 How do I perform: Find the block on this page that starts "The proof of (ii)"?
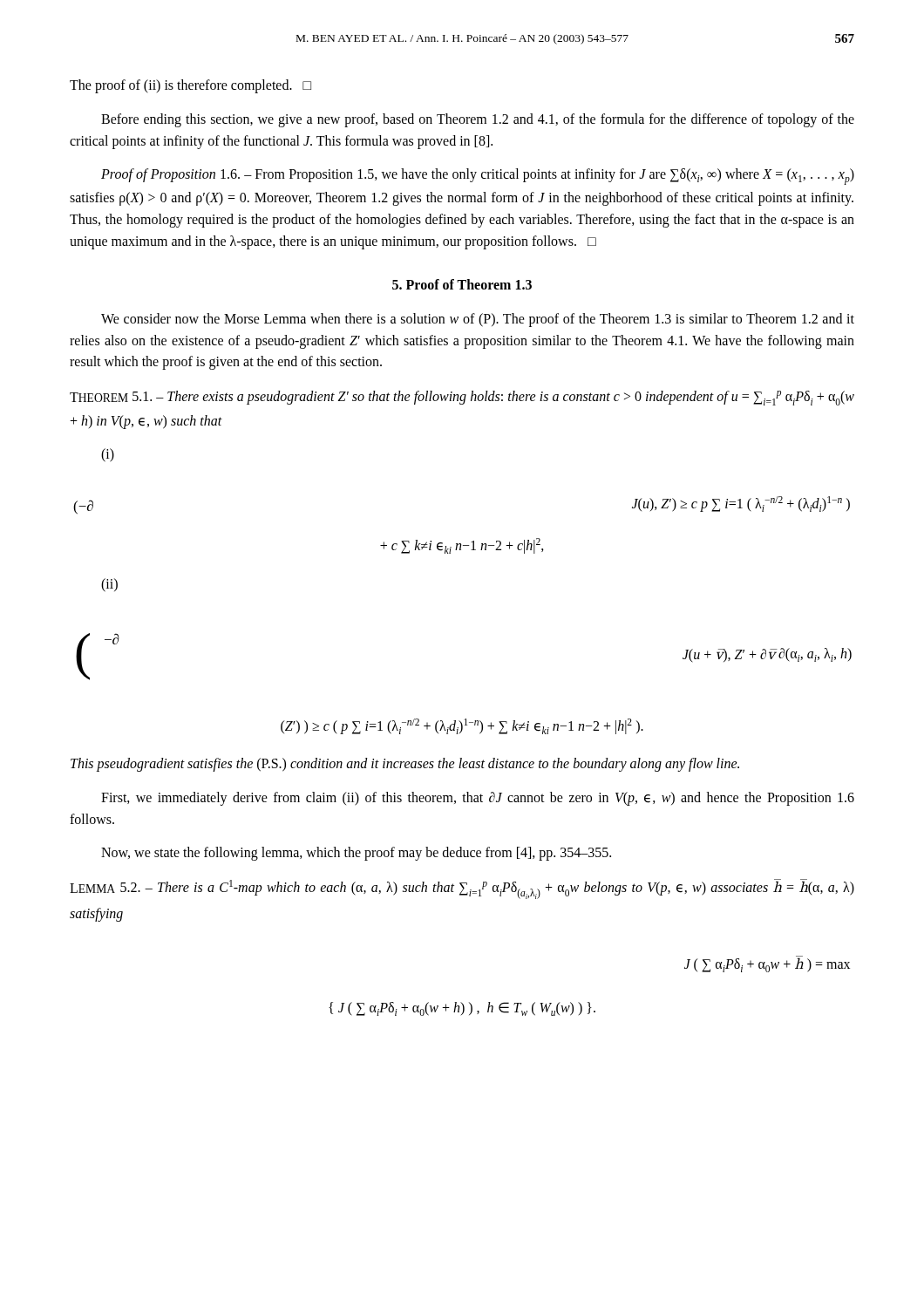tap(191, 85)
